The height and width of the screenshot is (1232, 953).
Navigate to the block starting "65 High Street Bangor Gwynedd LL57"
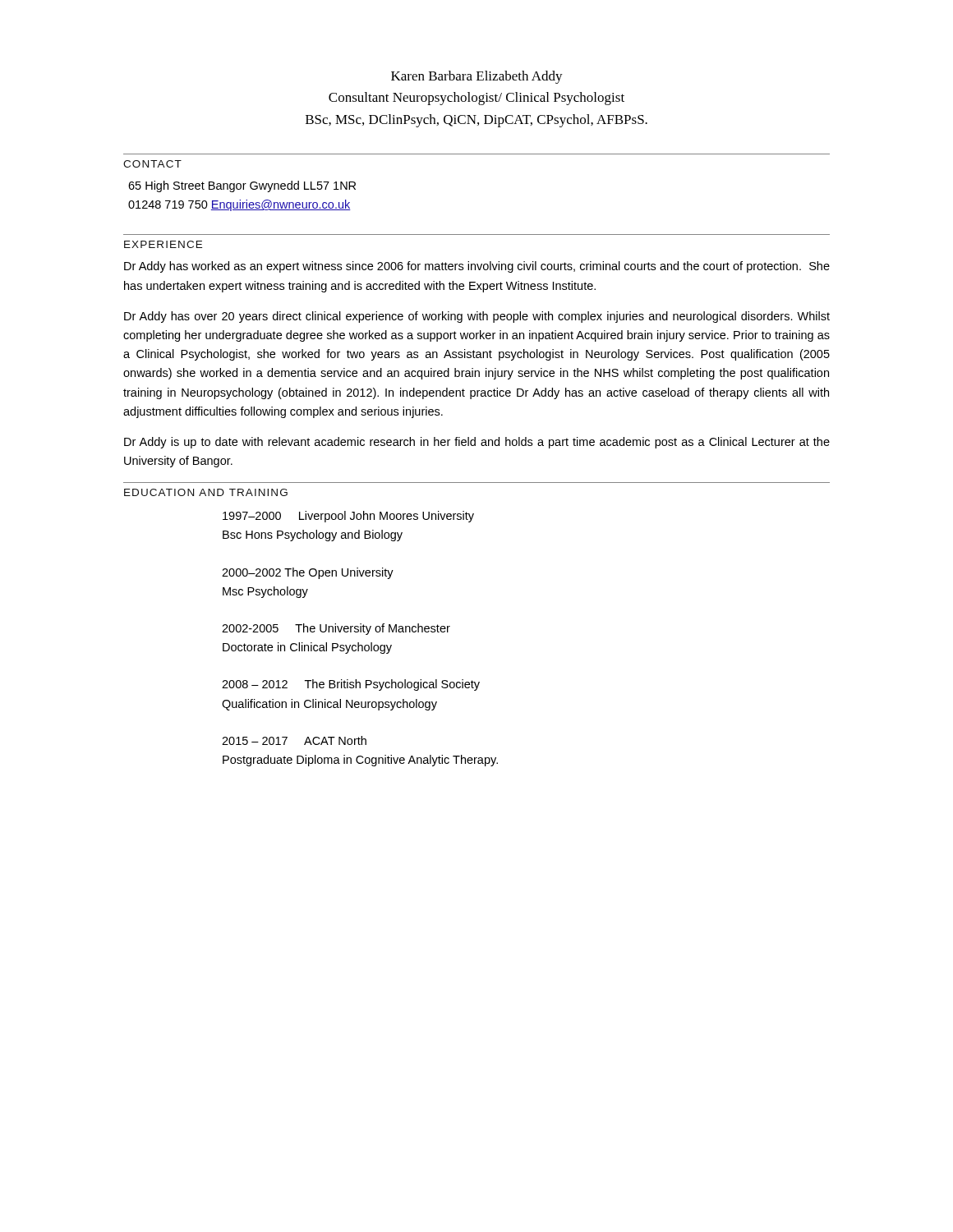pyautogui.click(x=242, y=195)
